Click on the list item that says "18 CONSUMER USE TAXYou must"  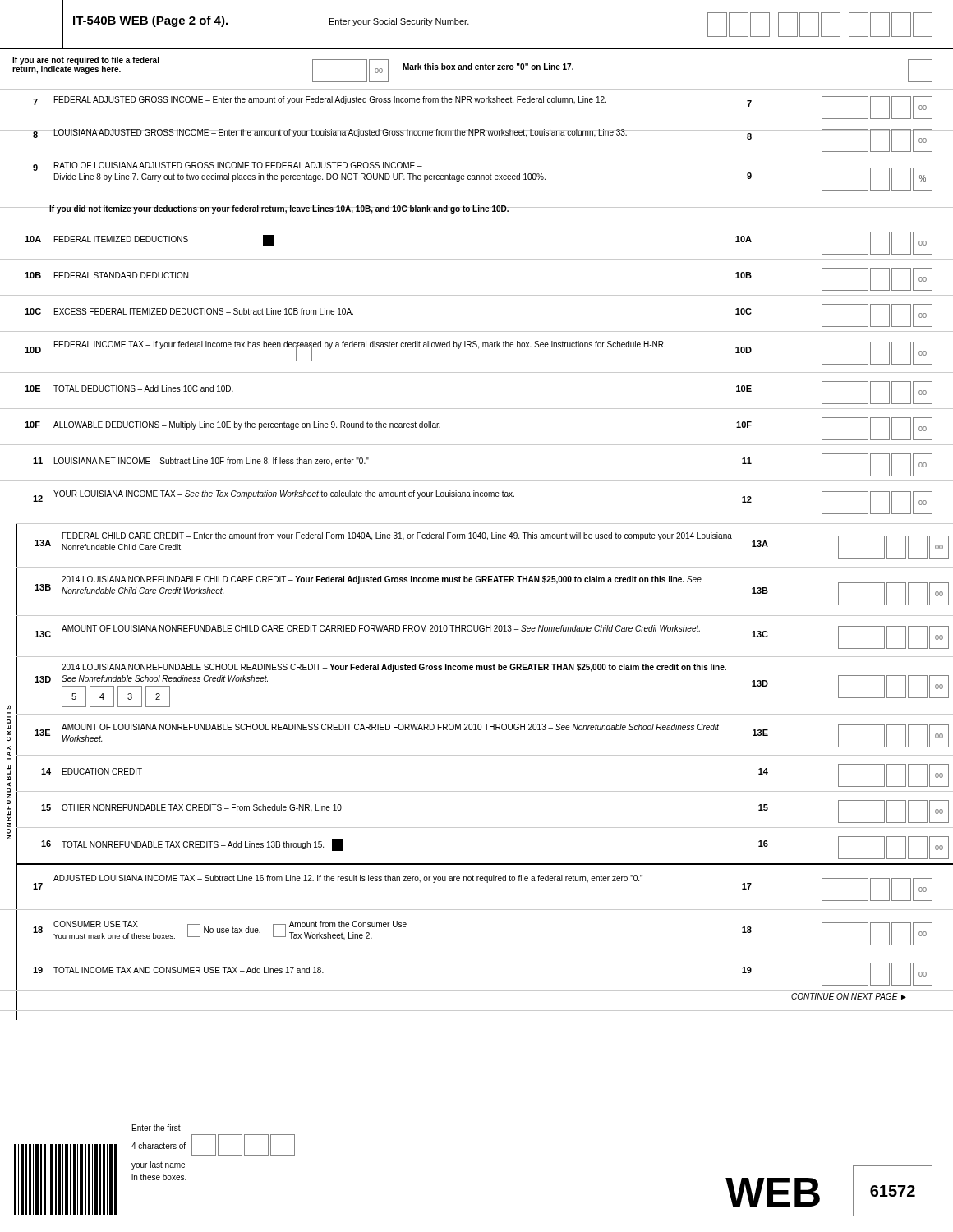(193, 937)
